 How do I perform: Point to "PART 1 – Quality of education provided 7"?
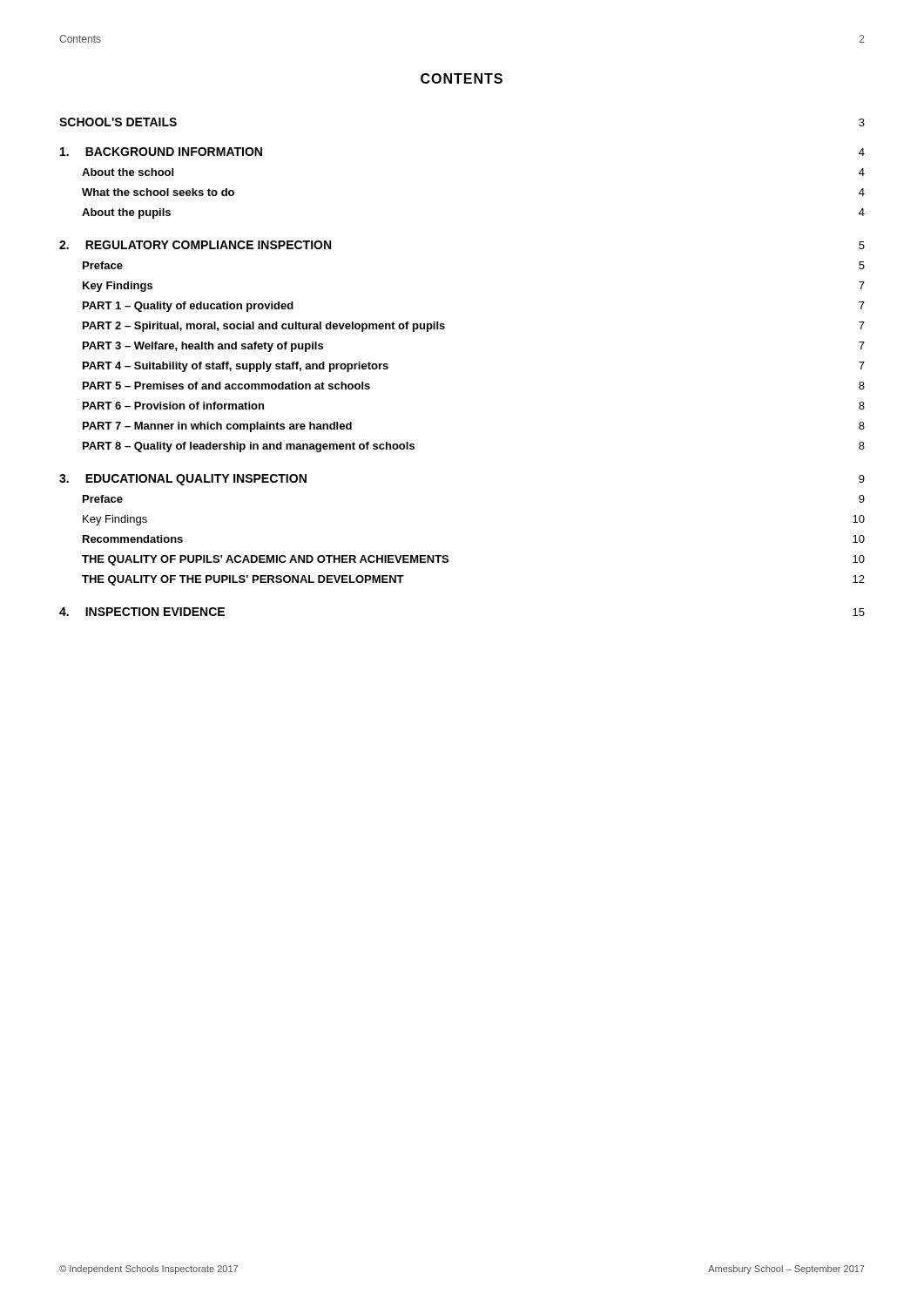pos(192,306)
